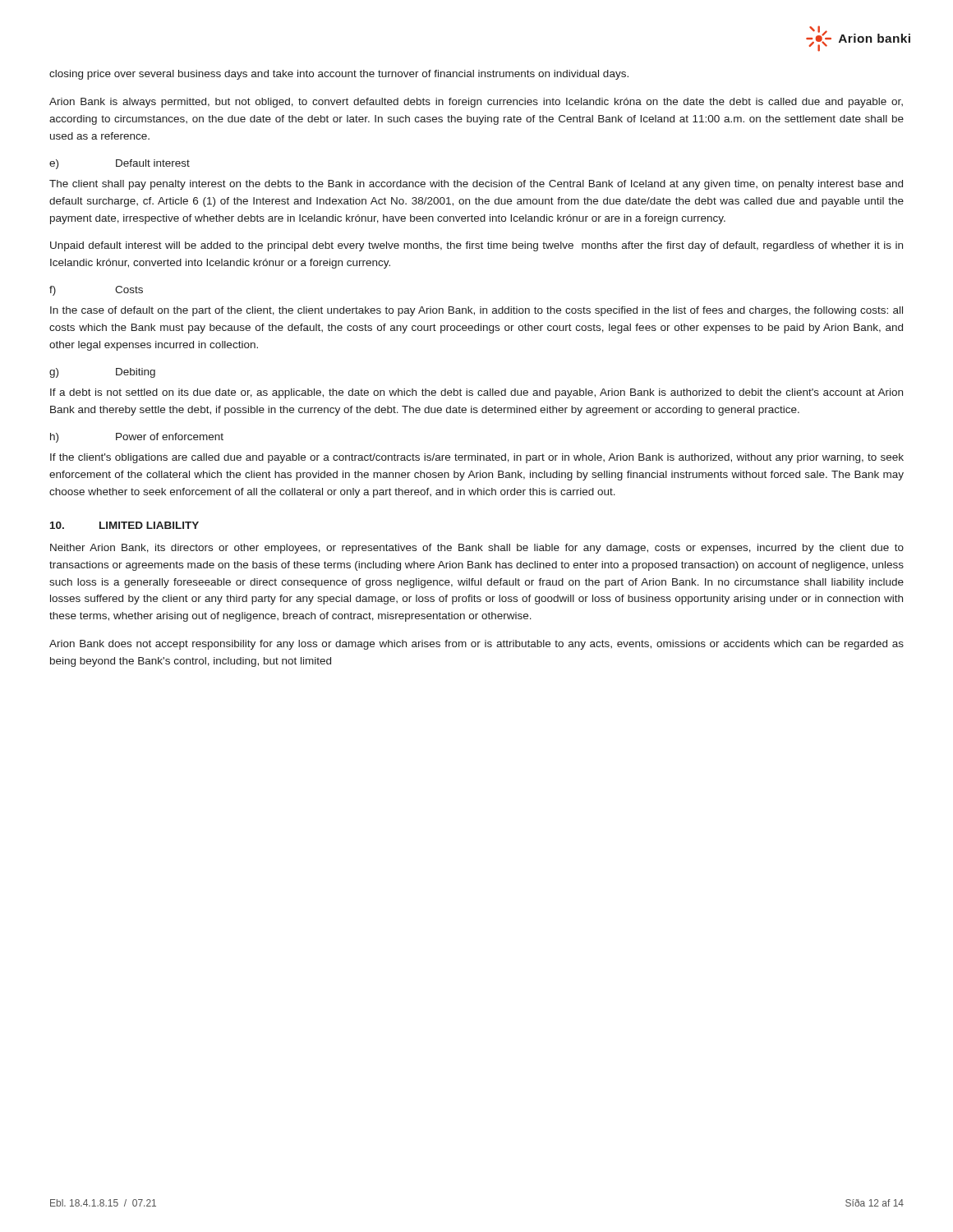Screen dimensions: 1232x953
Task: Locate the block of text that opens with "Unpaid default interest will be"
Action: pos(476,254)
